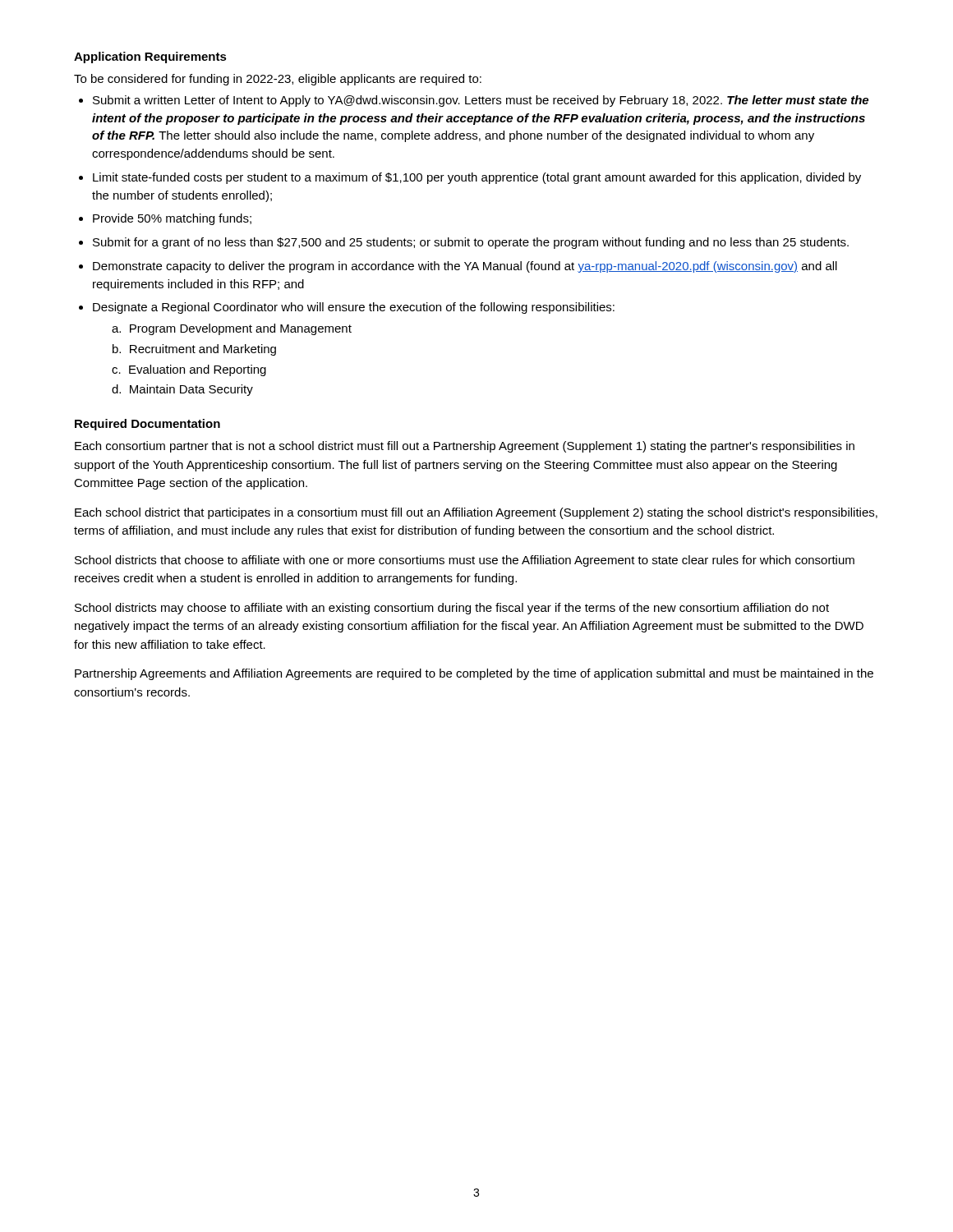
Task: Find the text block that reads "Each consortium partner that is not a"
Action: (465, 464)
